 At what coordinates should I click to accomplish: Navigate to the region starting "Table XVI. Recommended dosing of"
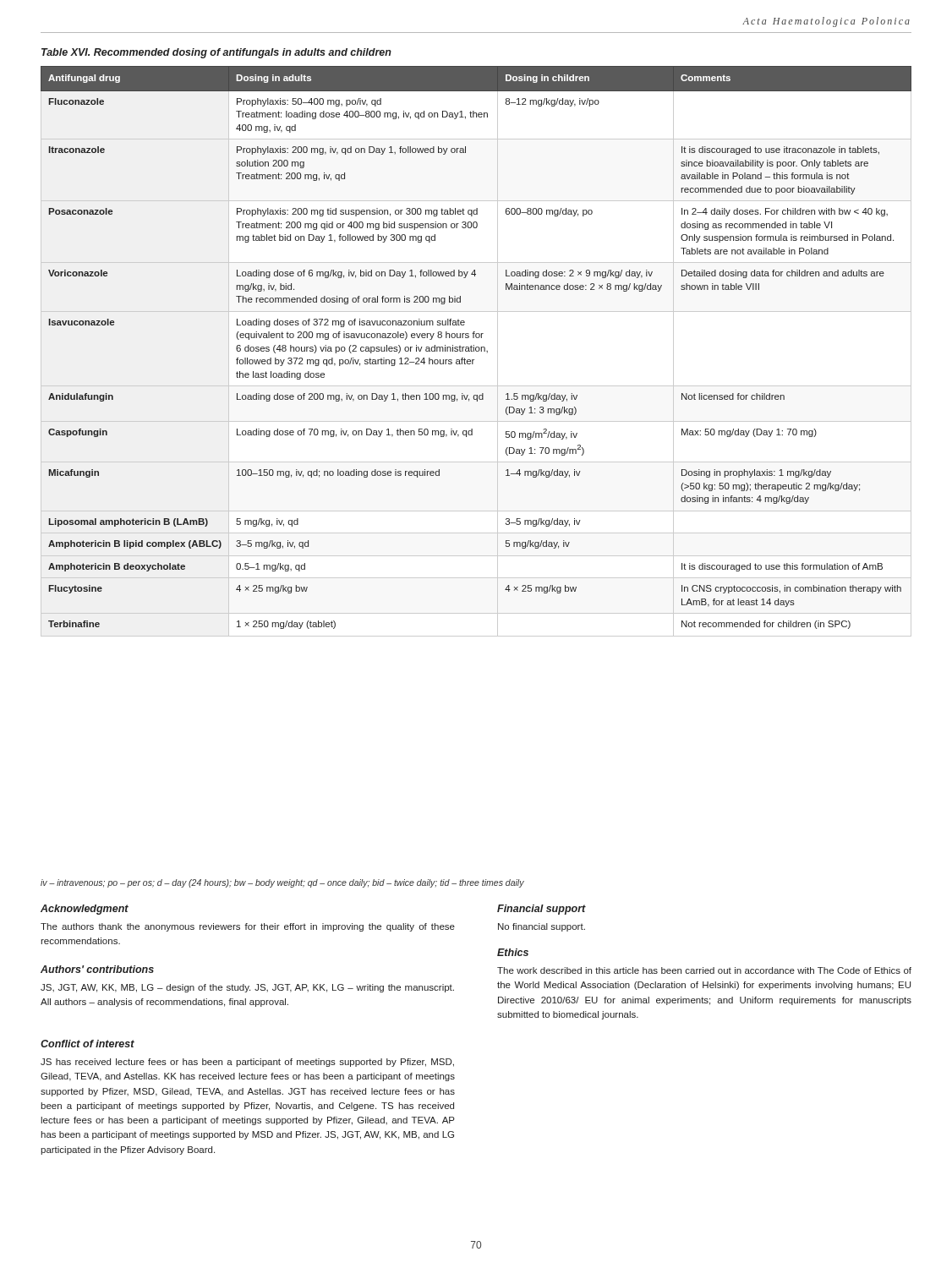[x=216, y=52]
